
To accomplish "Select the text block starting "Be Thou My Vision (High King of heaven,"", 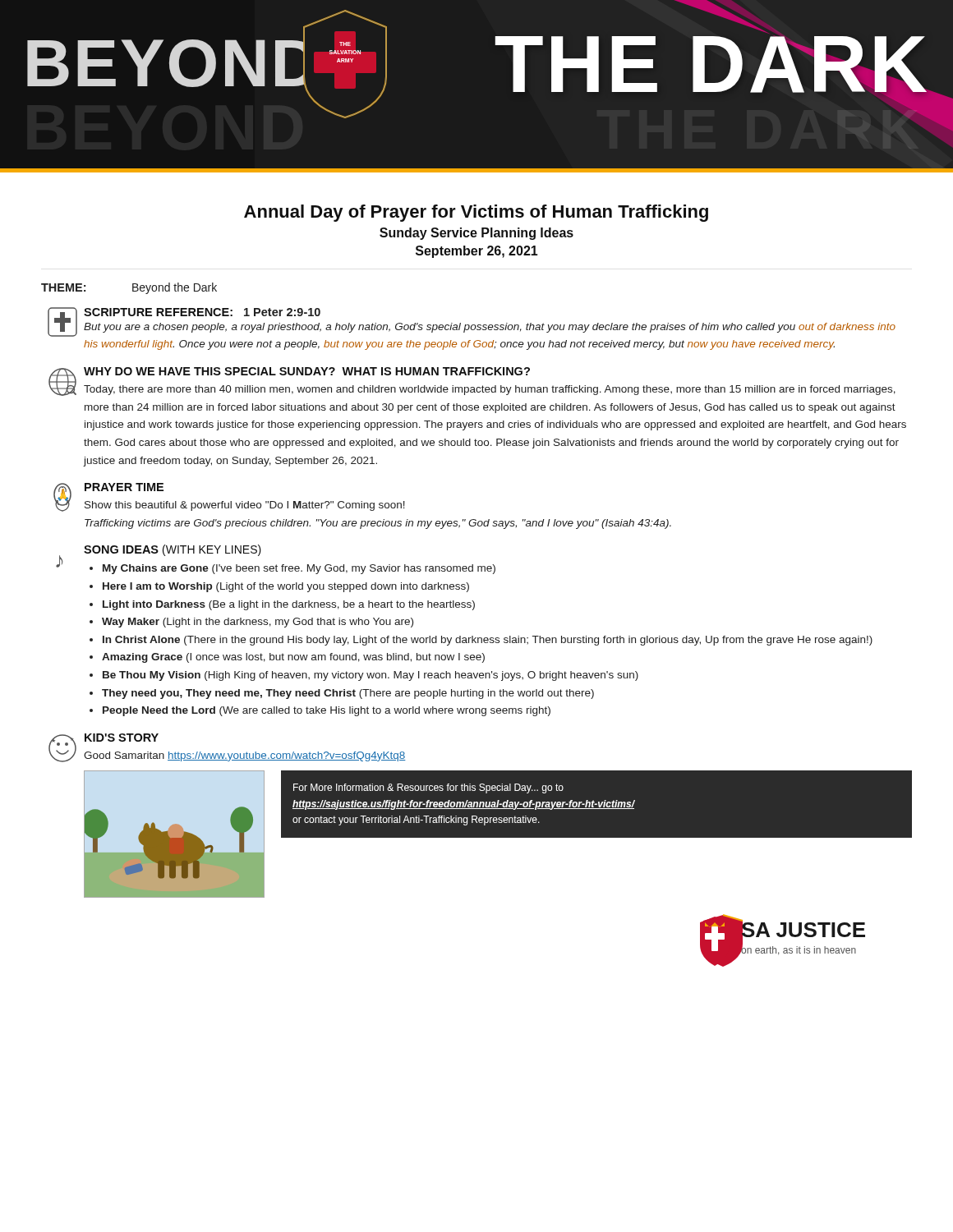I will (x=370, y=675).
